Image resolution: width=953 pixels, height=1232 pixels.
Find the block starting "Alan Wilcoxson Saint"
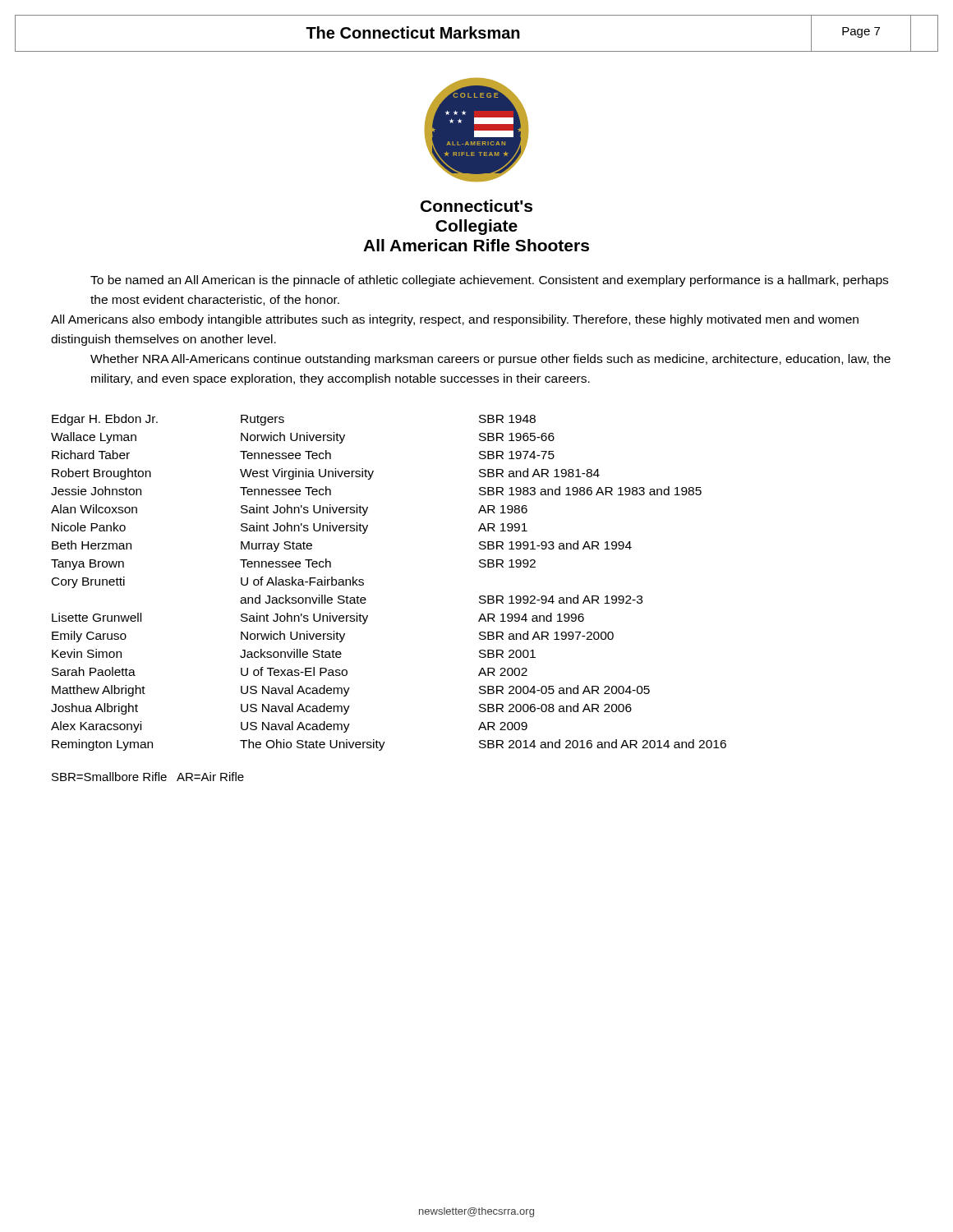476,509
